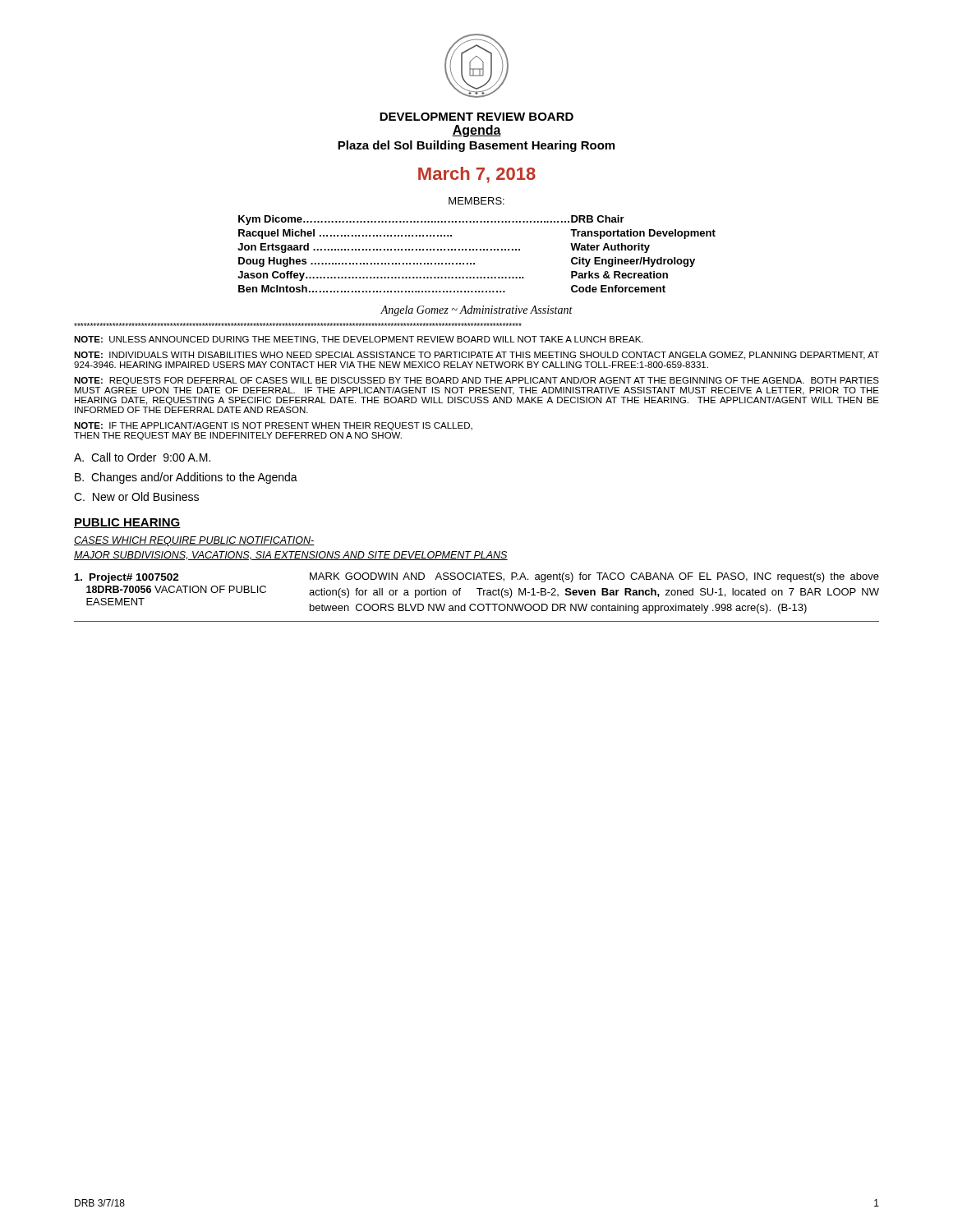Select the text block that says "NOTE: IF THE APPLICANT/AGENT IS NOT"
This screenshot has height=1232, width=953.
[273, 430]
